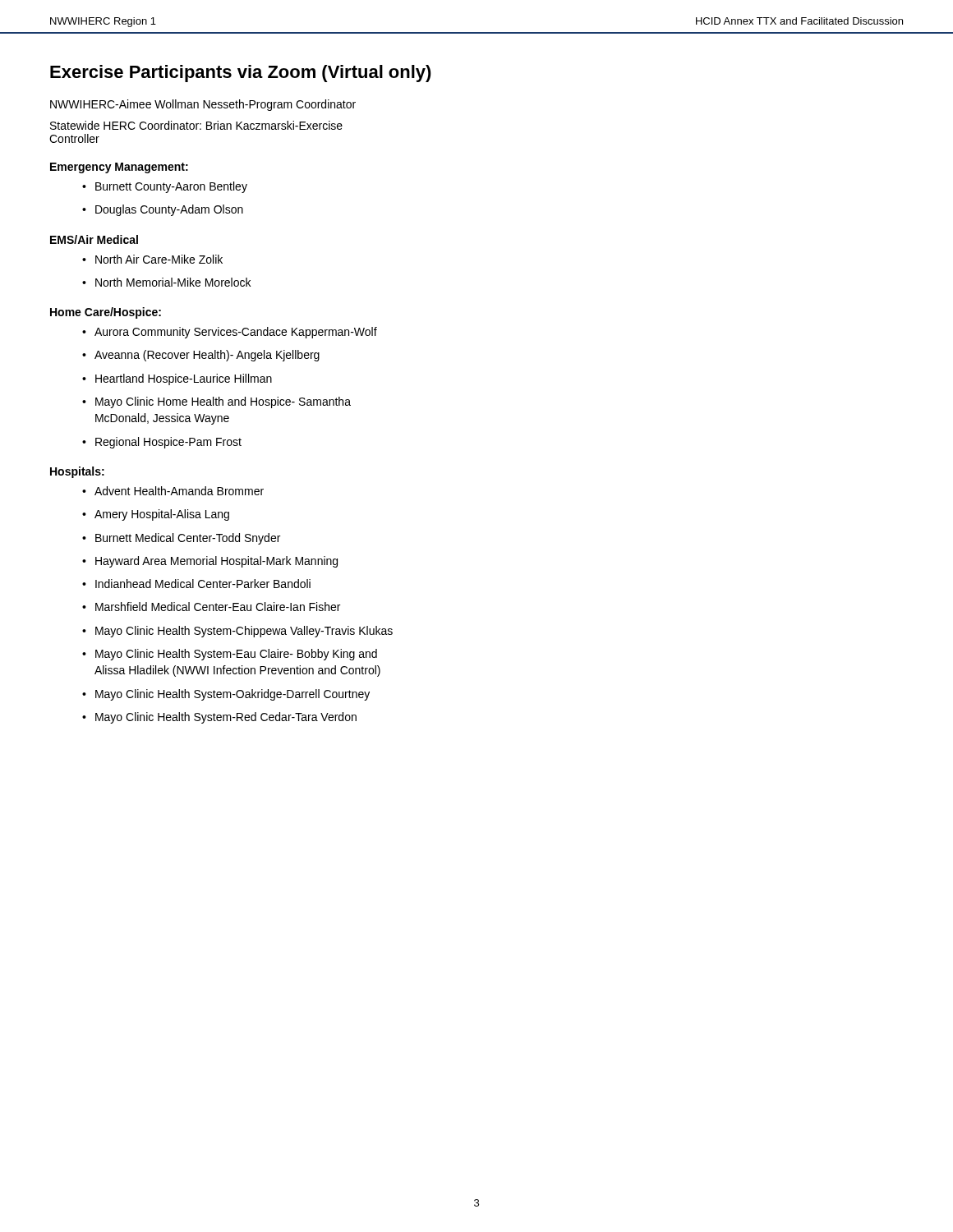Point to "Indianhead Medical Center-Parker Bandoli"
The height and width of the screenshot is (1232, 953).
203,584
